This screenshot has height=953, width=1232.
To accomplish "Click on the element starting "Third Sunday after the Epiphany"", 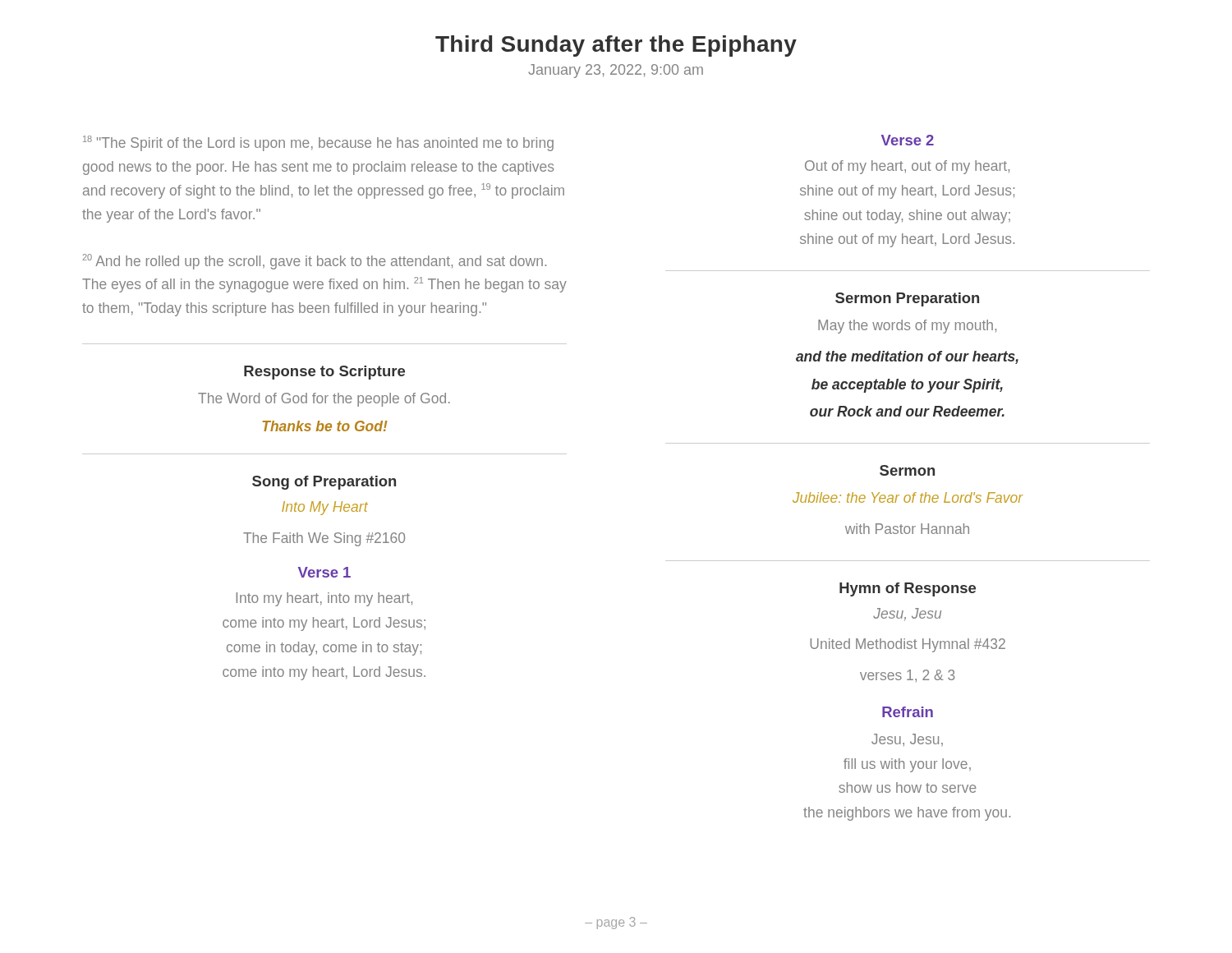I will [x=616, y=44].
